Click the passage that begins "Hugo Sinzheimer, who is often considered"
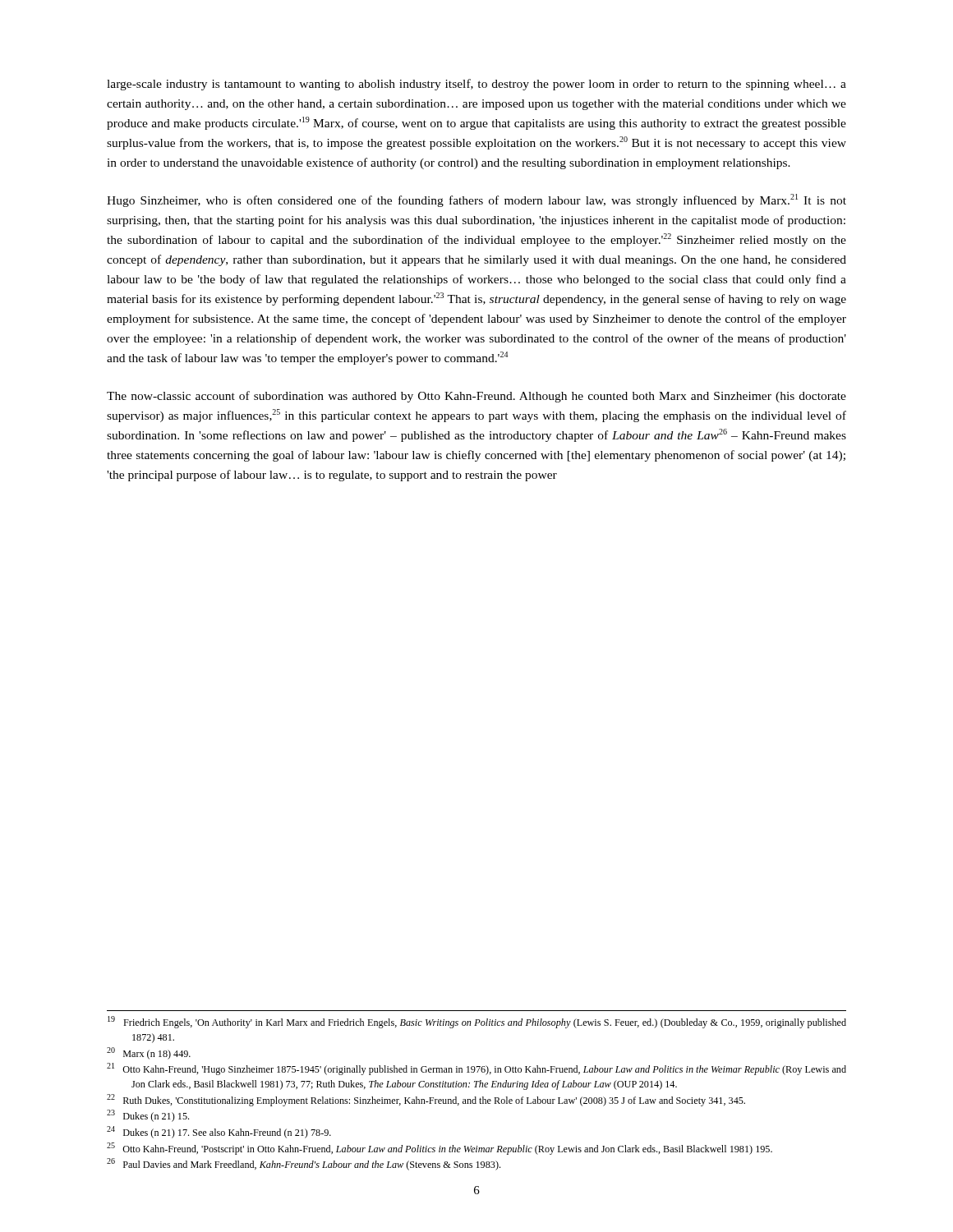The width and height of the screenshot is (953, 1232). tap(476, 278)
